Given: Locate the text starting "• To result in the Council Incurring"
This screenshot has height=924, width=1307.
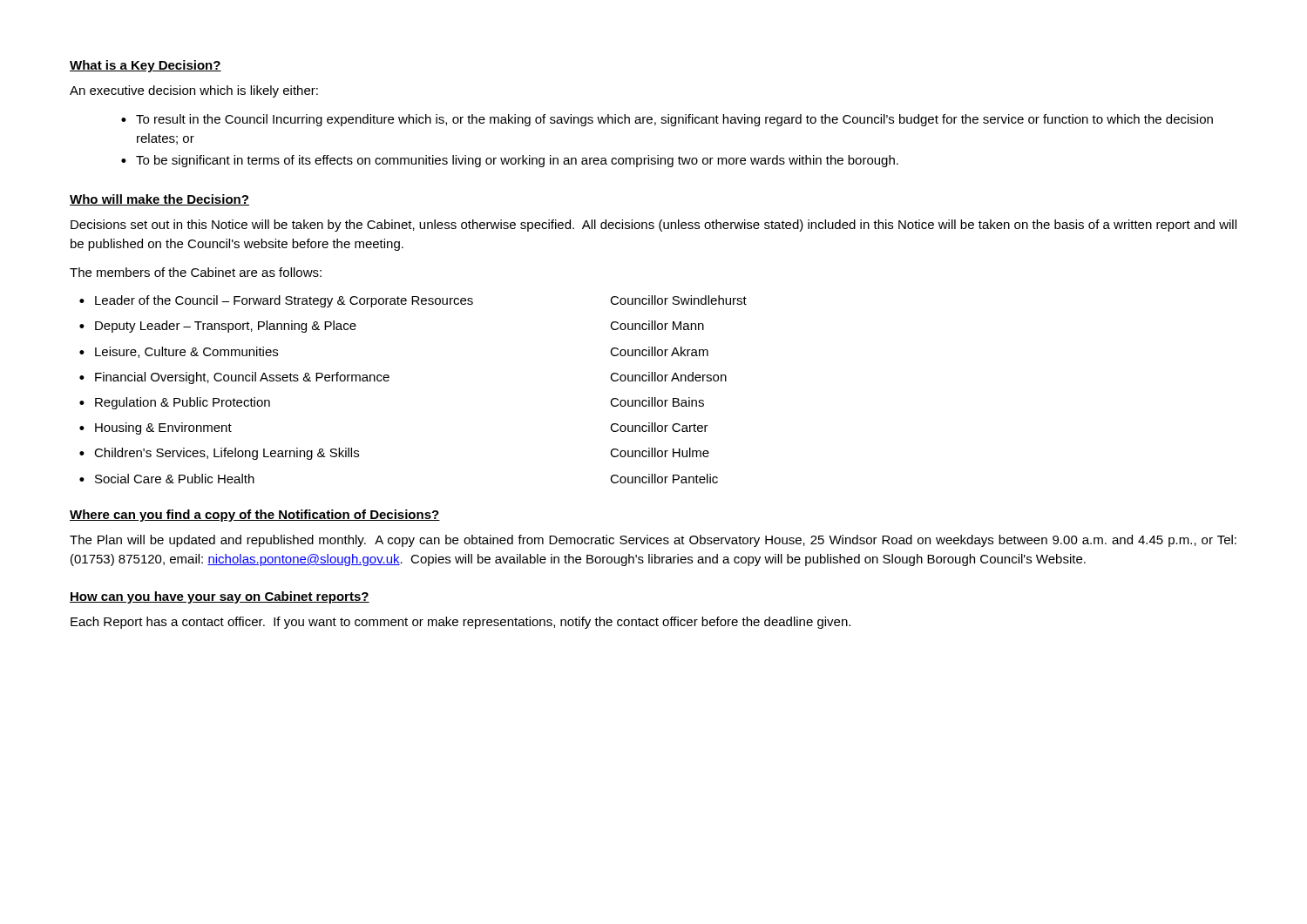Looking at the screenshot, I should click(x=674, y=129).
